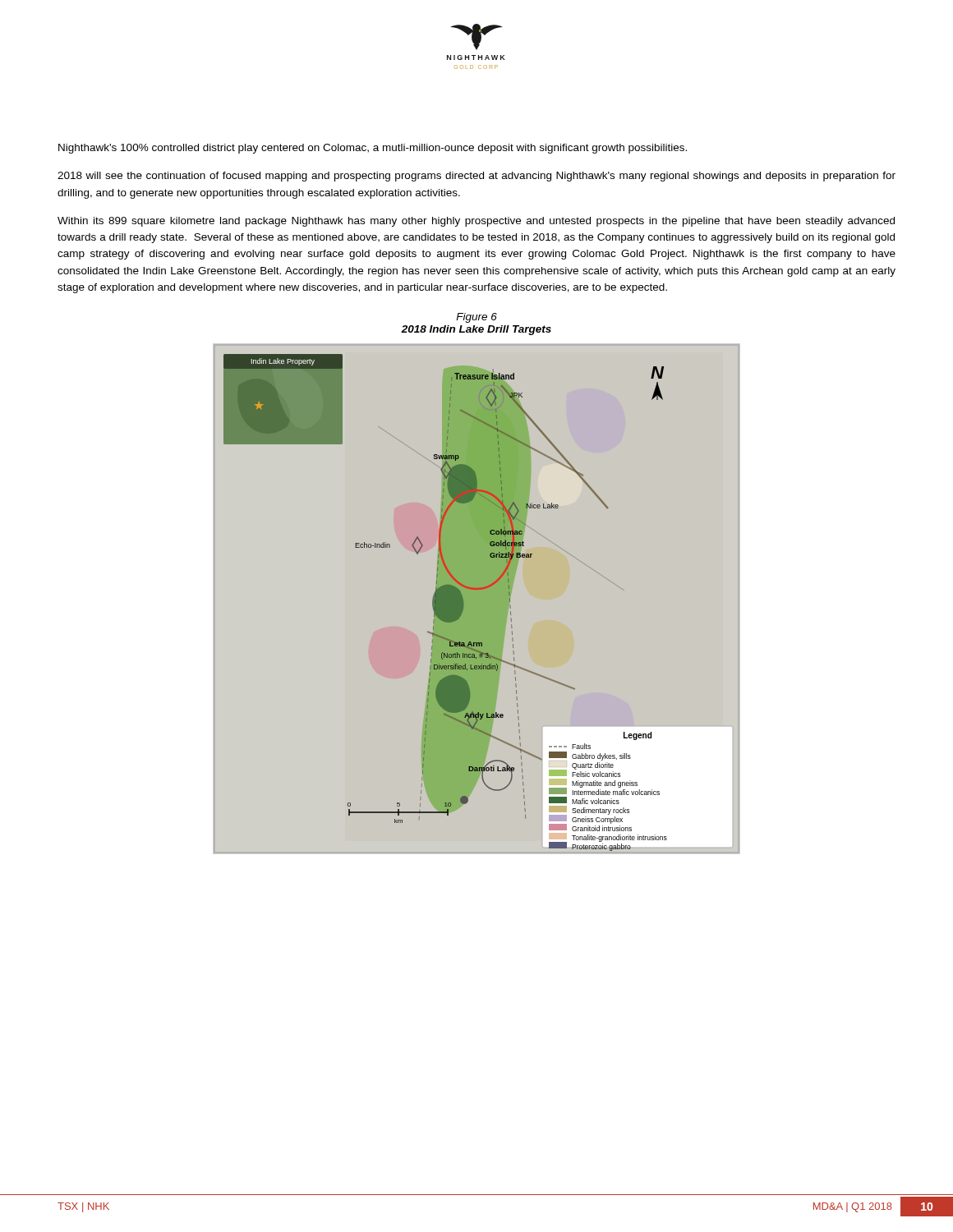Point to the text starting "2018 will see the continuation of"
Viewport: 953px width, 1232px height.
pyautogui.click(x=476, y=184)
